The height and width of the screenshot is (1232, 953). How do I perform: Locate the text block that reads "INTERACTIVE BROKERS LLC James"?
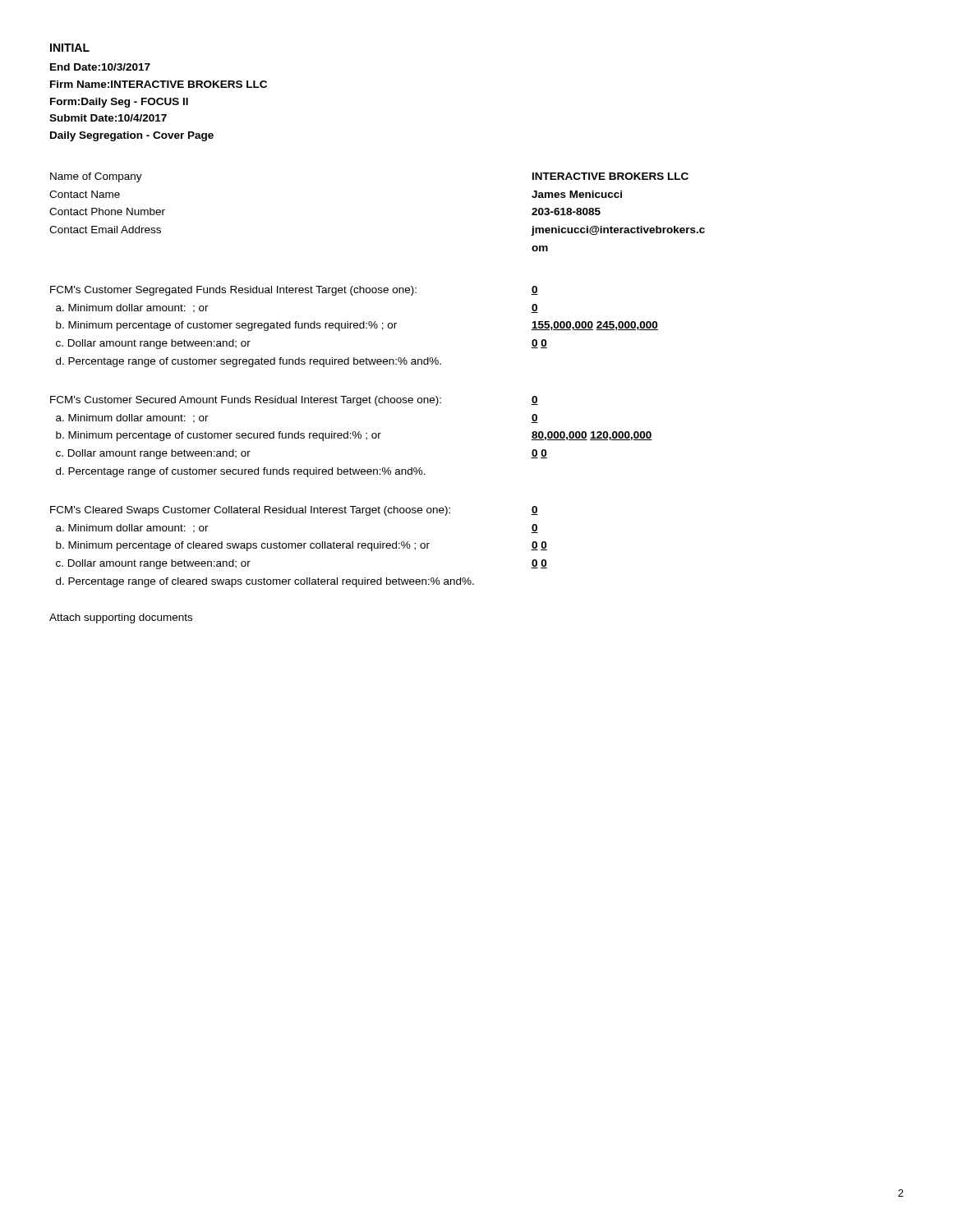610,176
